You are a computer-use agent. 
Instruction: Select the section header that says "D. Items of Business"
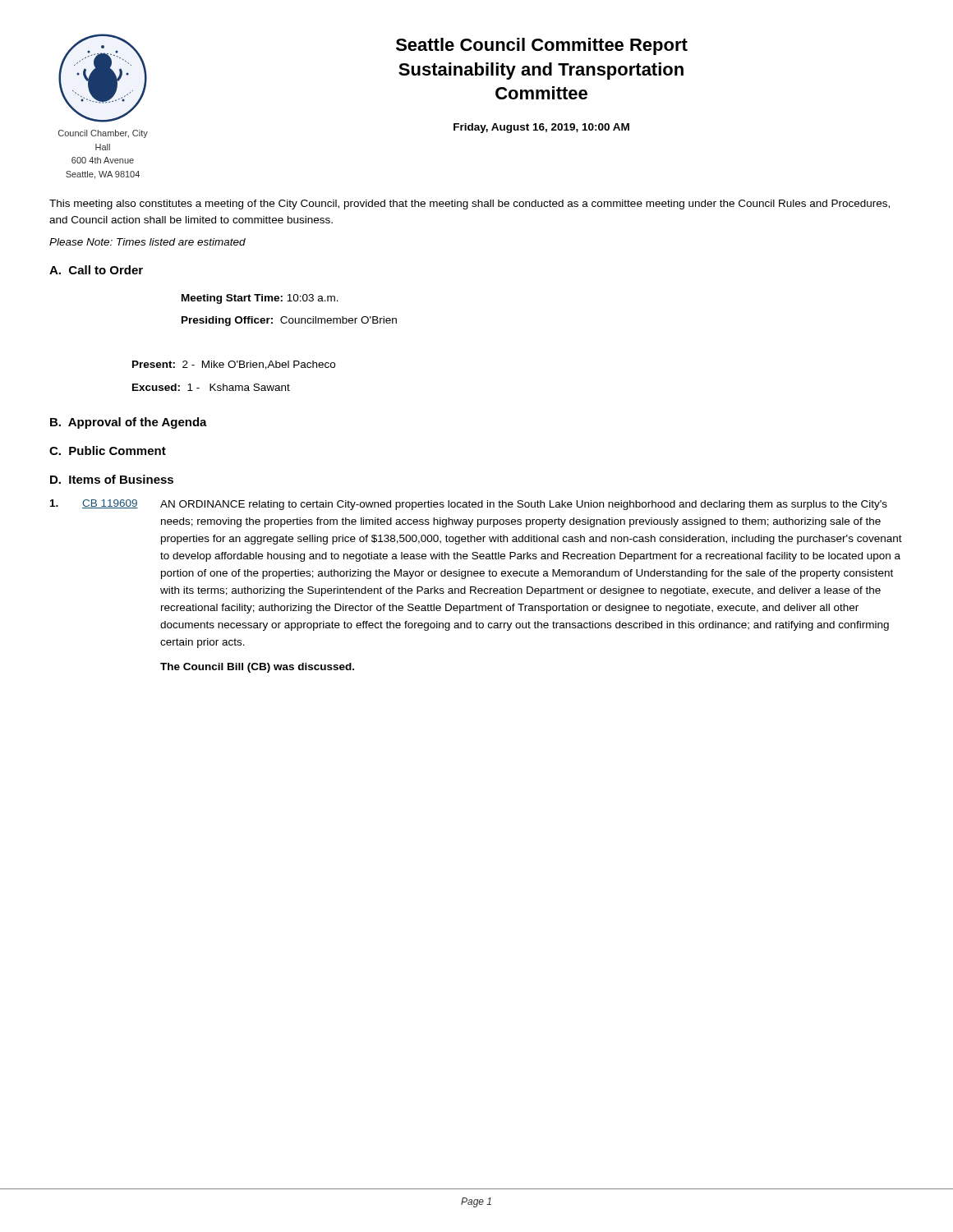pos(112,479)
